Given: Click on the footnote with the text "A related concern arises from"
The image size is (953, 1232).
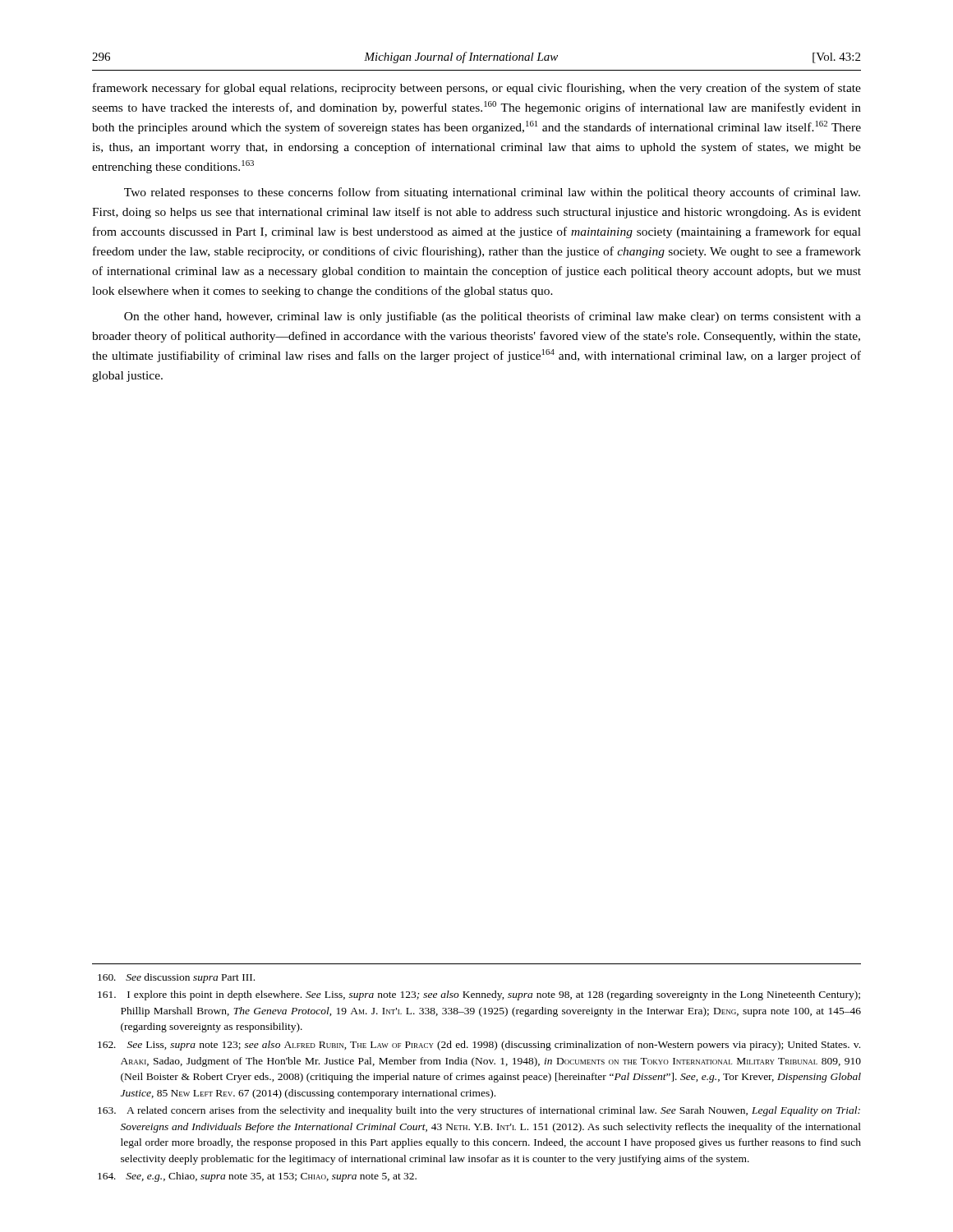Looking at the screenshot, I should (x=476, y=1135).
